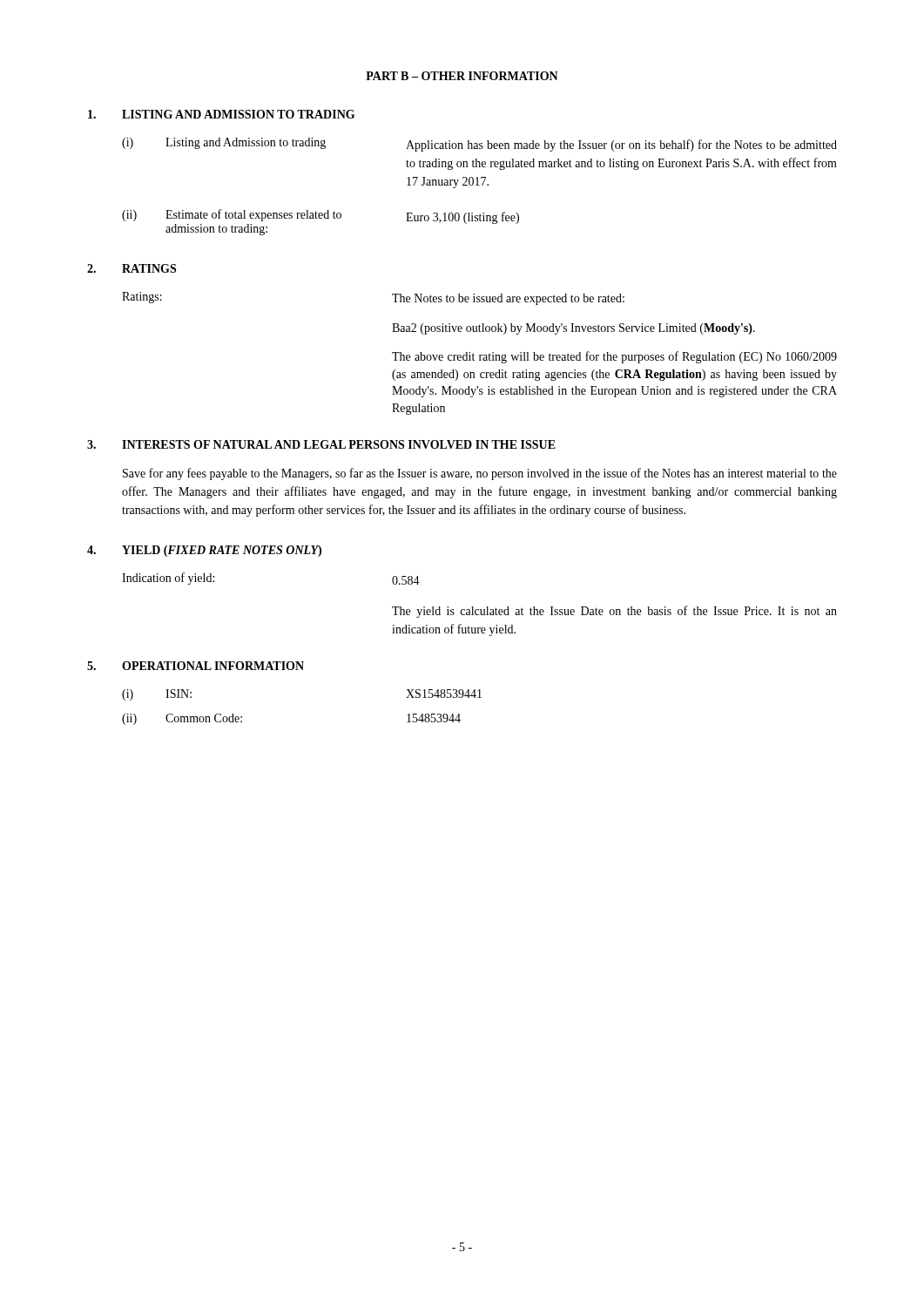Viewport: 924px width, 1307px height.
Task: Find the block on this page that starts "(i) Listing and Admission to trading"
Action: point(479,163)
